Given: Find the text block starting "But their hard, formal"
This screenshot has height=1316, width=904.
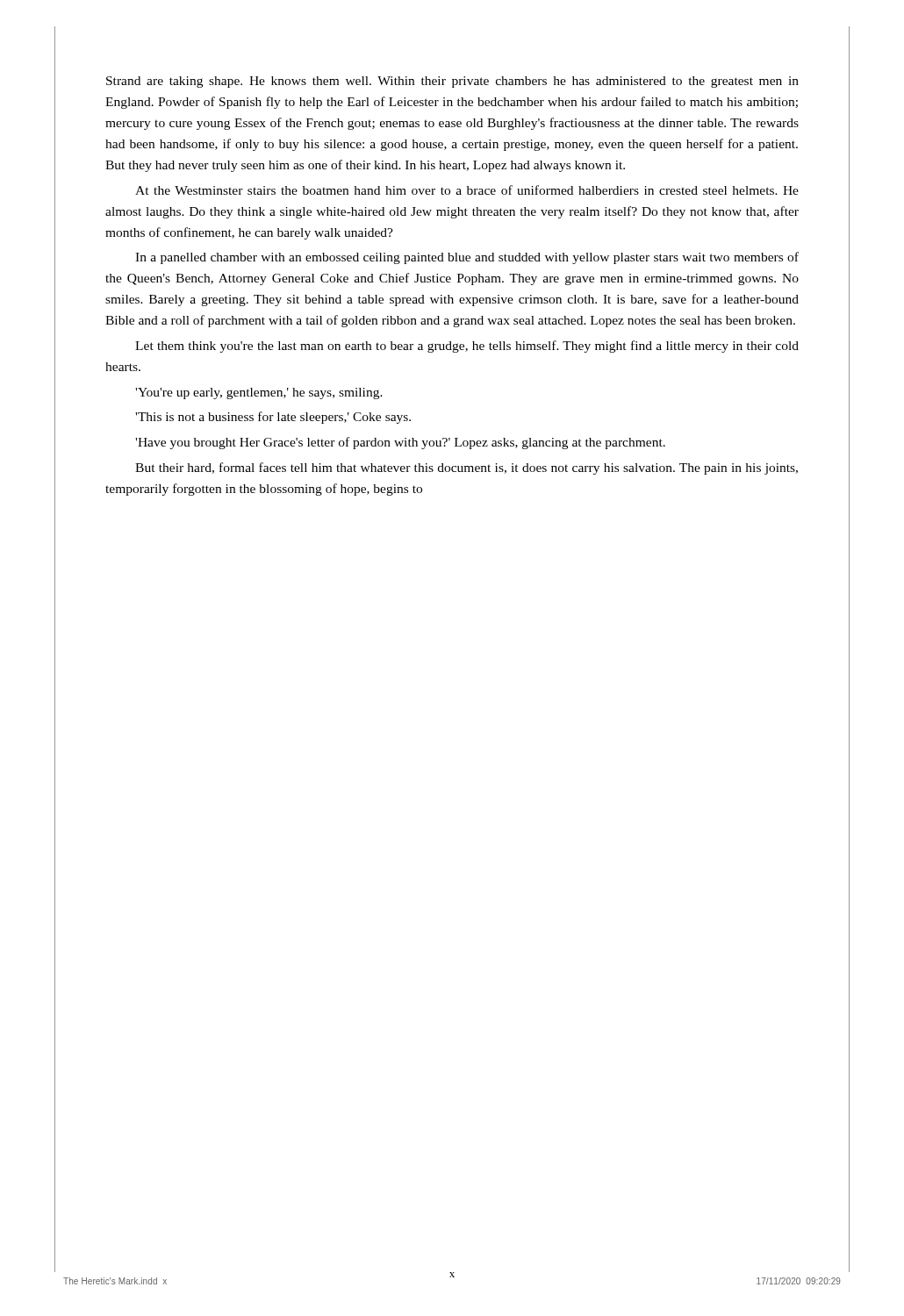Looking at the screenshot, I should click(x=452, y=478).
